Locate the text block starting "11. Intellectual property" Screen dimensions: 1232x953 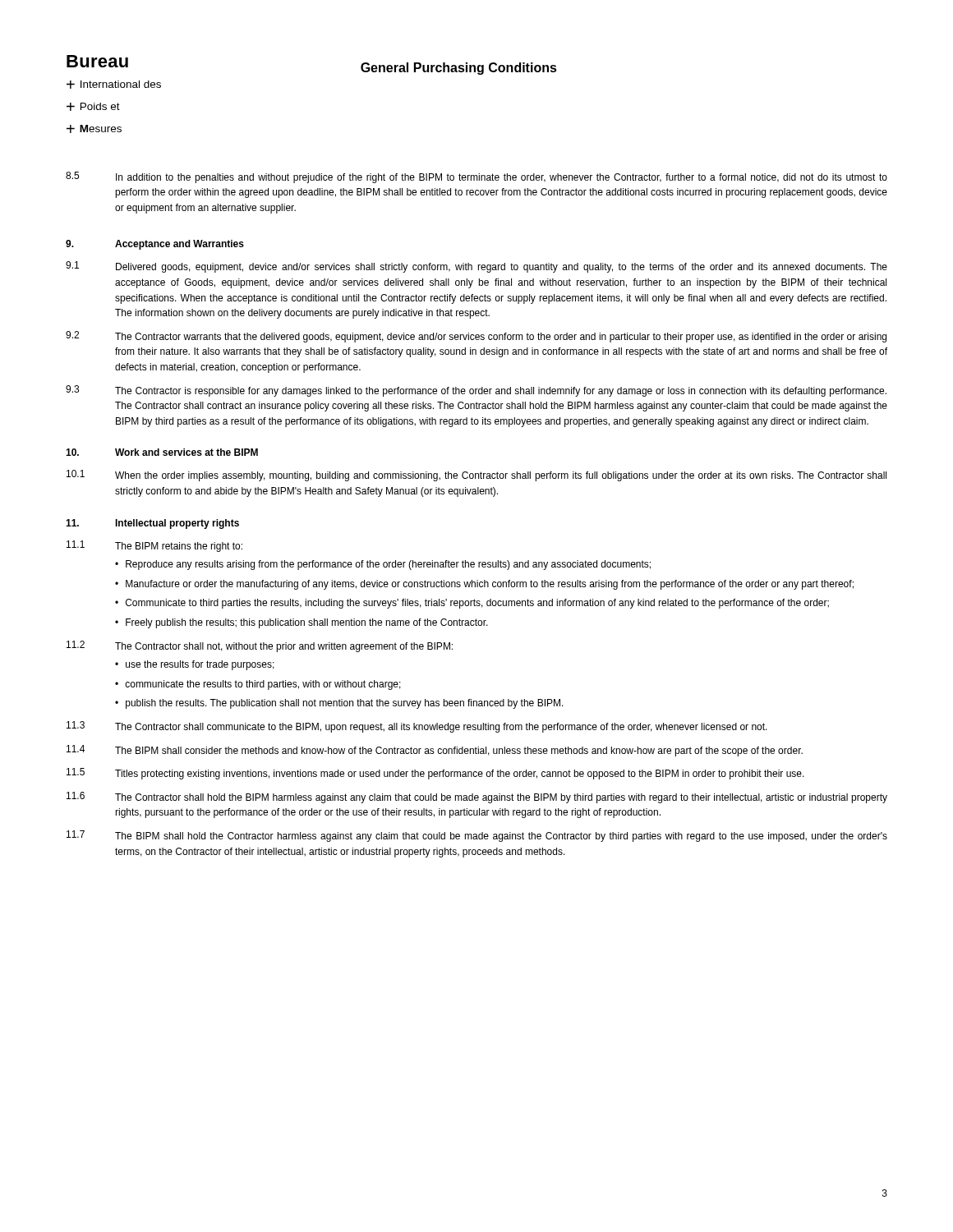tap(153, 523)
